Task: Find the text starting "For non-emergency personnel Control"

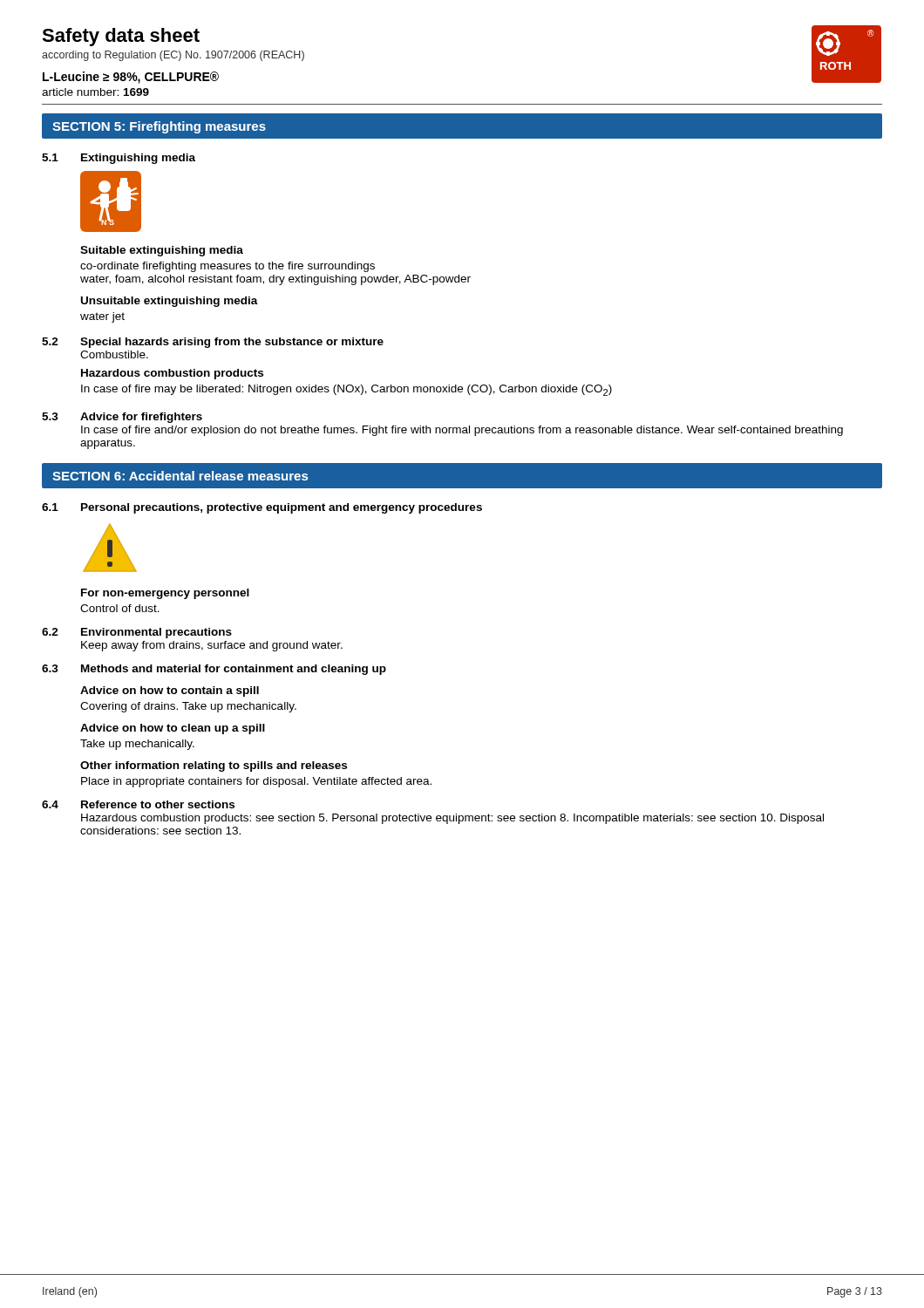Action: (x=165, y=594)
